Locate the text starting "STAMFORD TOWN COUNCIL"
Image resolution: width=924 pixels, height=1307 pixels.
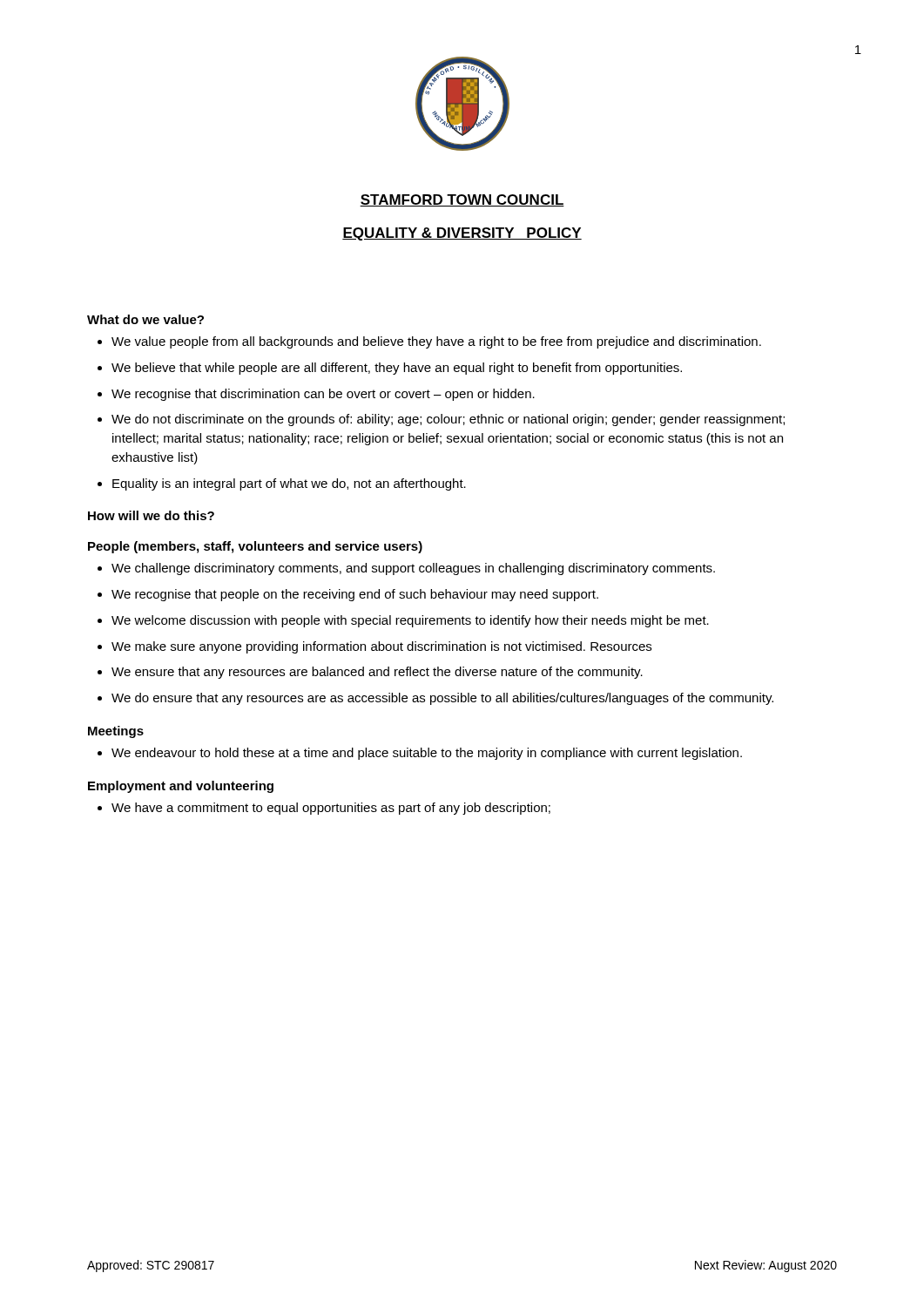462,200
